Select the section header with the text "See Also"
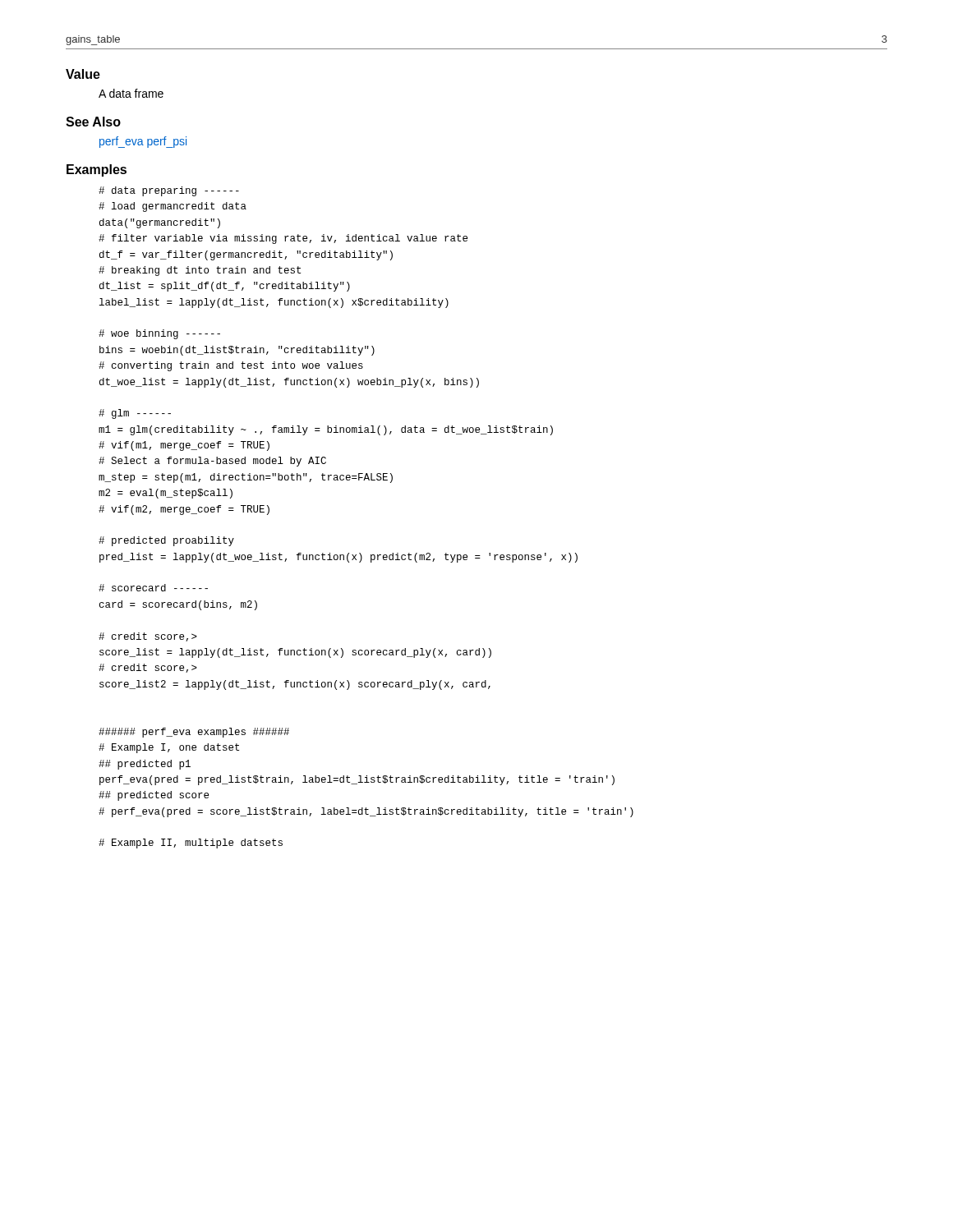Screen dimensions: 1232x953 (x=93, y=122)
